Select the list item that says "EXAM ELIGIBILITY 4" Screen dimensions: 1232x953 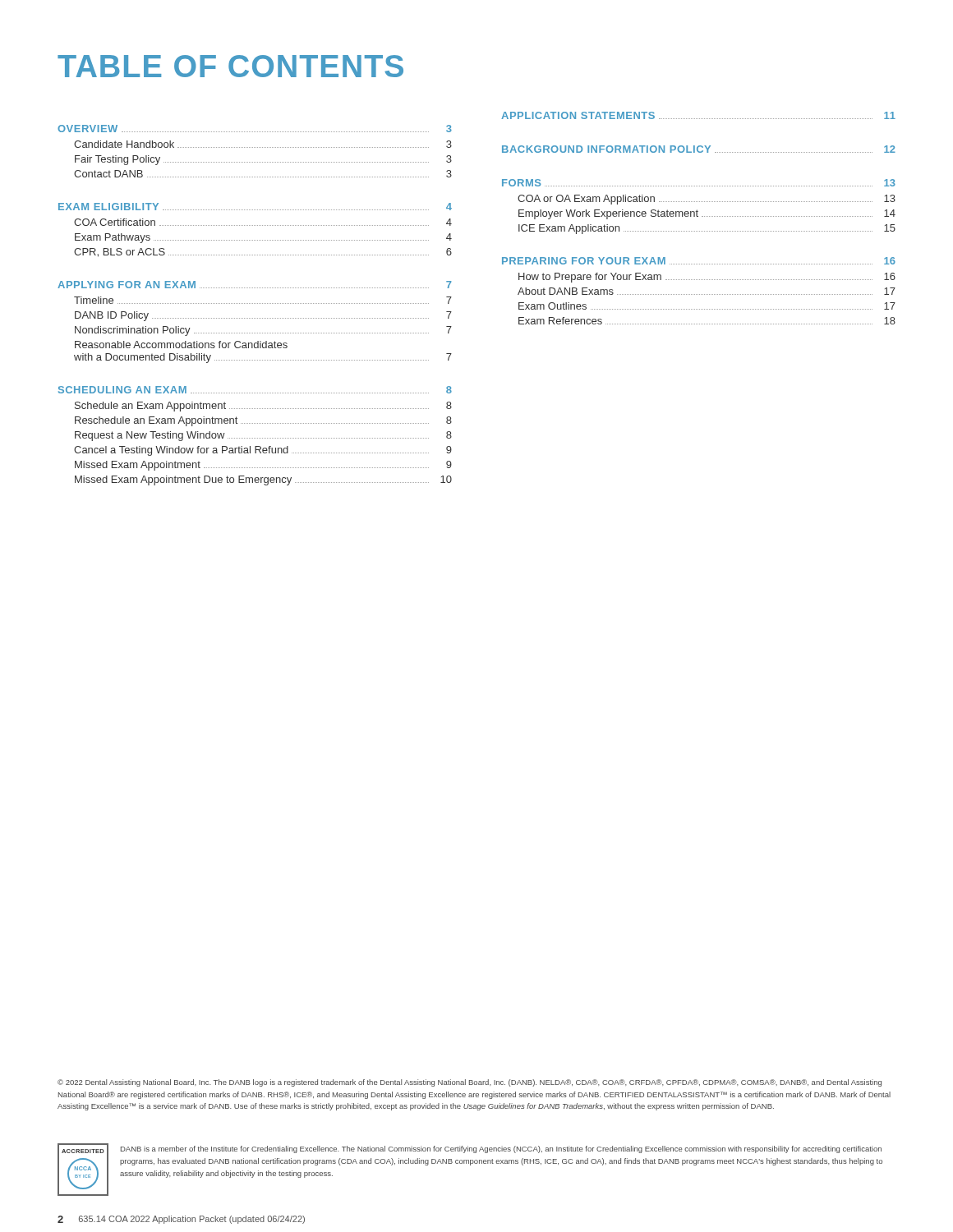coord(255,229)
